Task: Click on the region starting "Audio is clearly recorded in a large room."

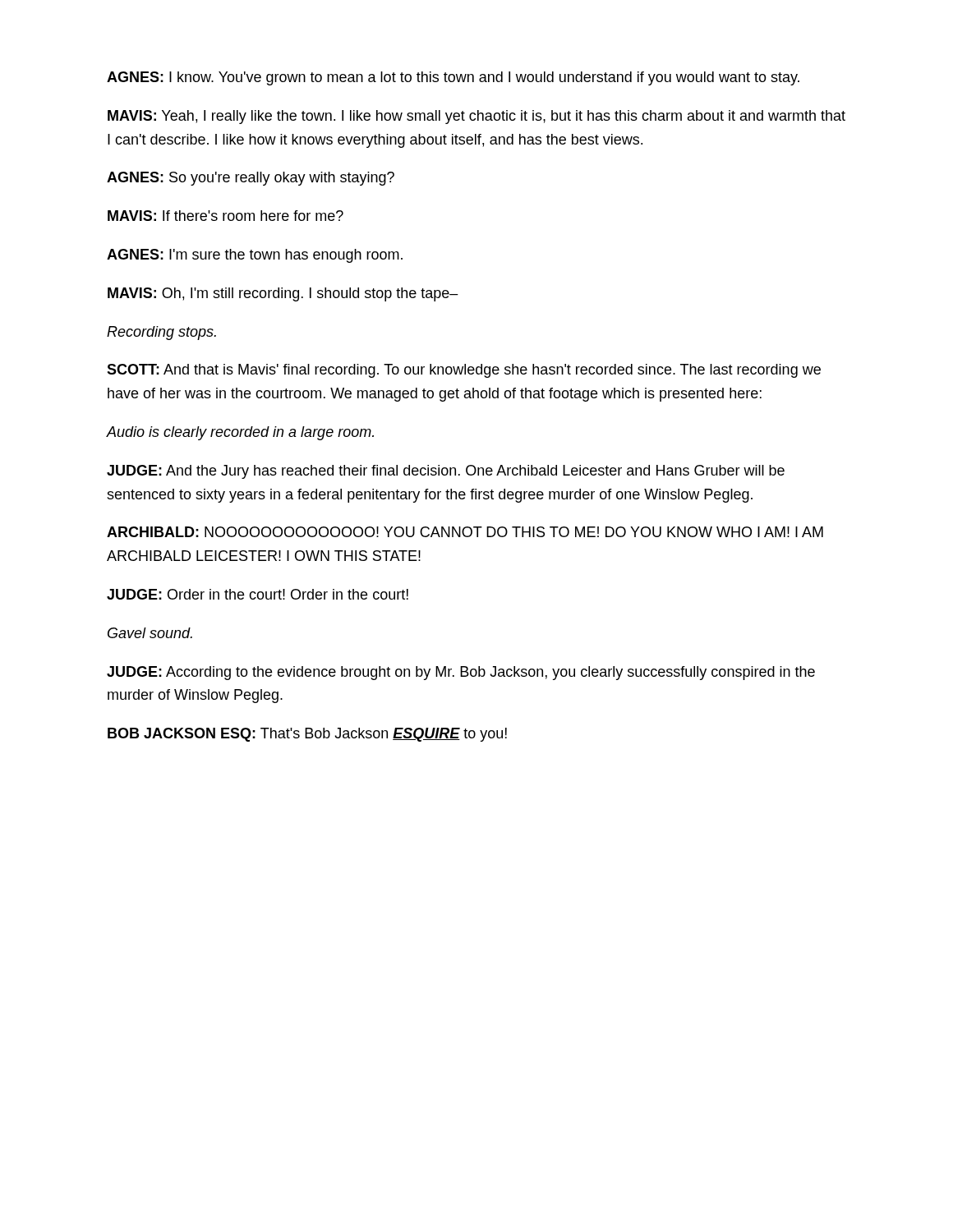Action: tap(241, 432)
